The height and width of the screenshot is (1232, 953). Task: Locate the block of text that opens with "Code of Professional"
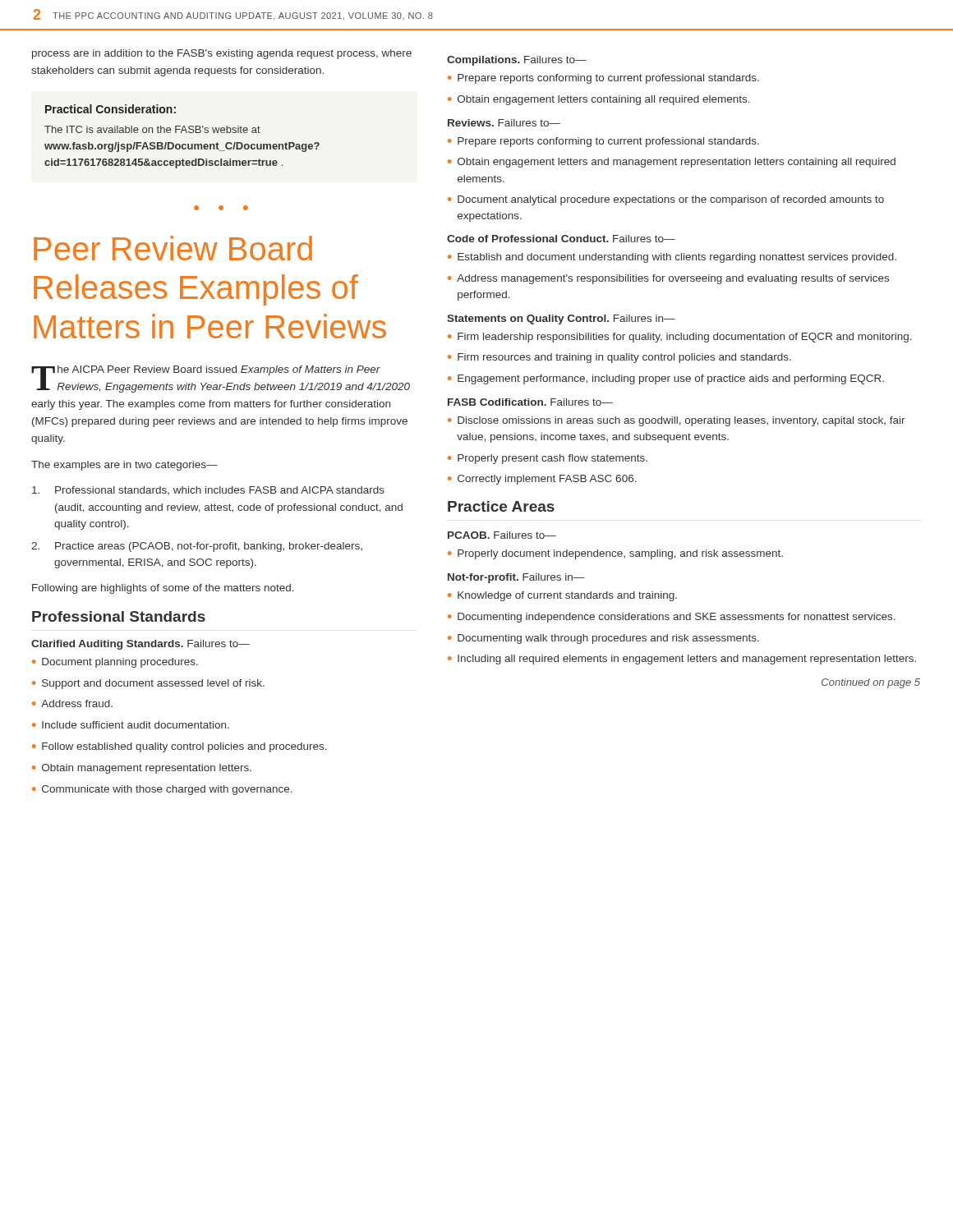click(x=561, y=239)
